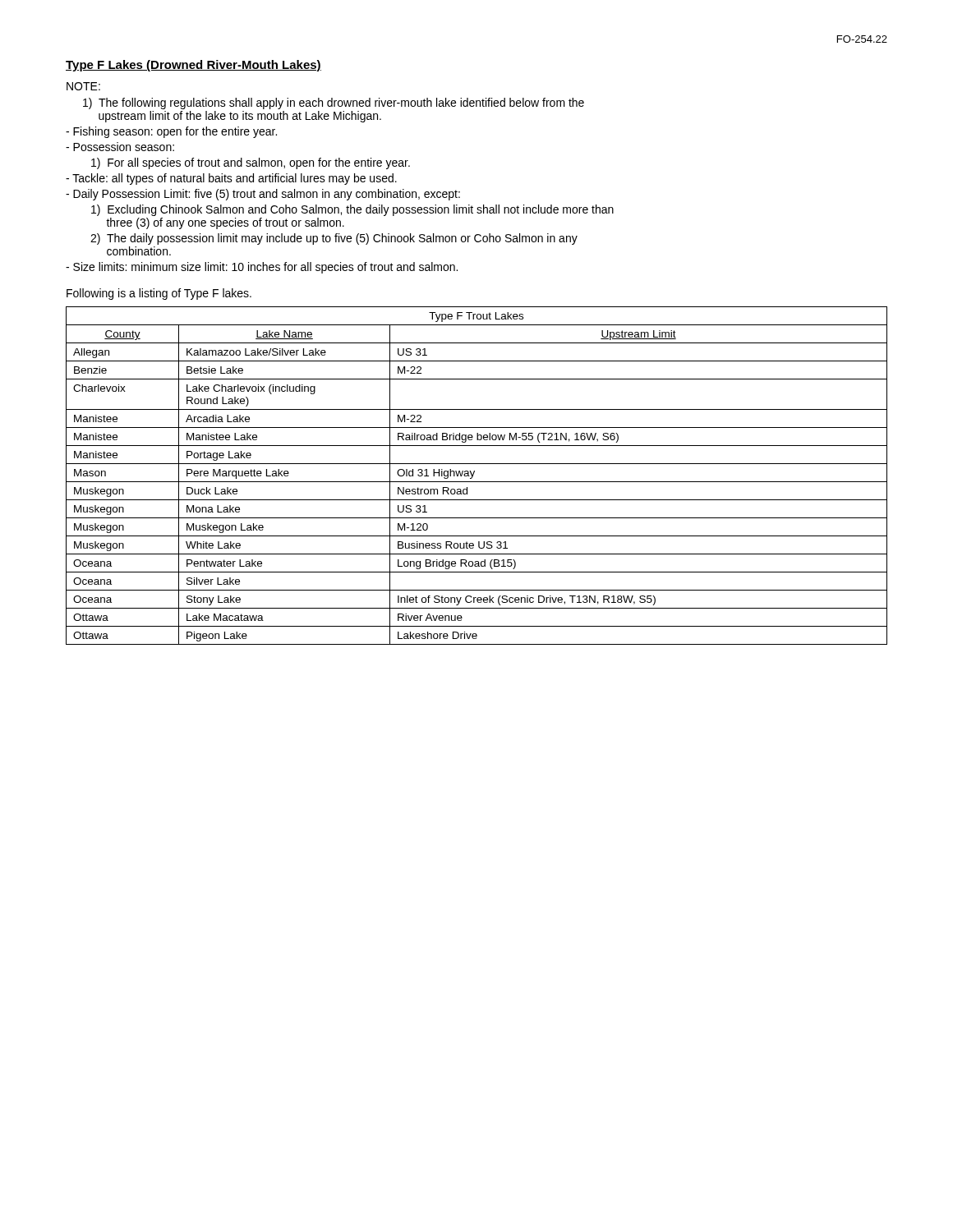Locate the title that reads "Type F Lakes"
The width and height of the screenshot is (953, 1232).
(193, 64)
